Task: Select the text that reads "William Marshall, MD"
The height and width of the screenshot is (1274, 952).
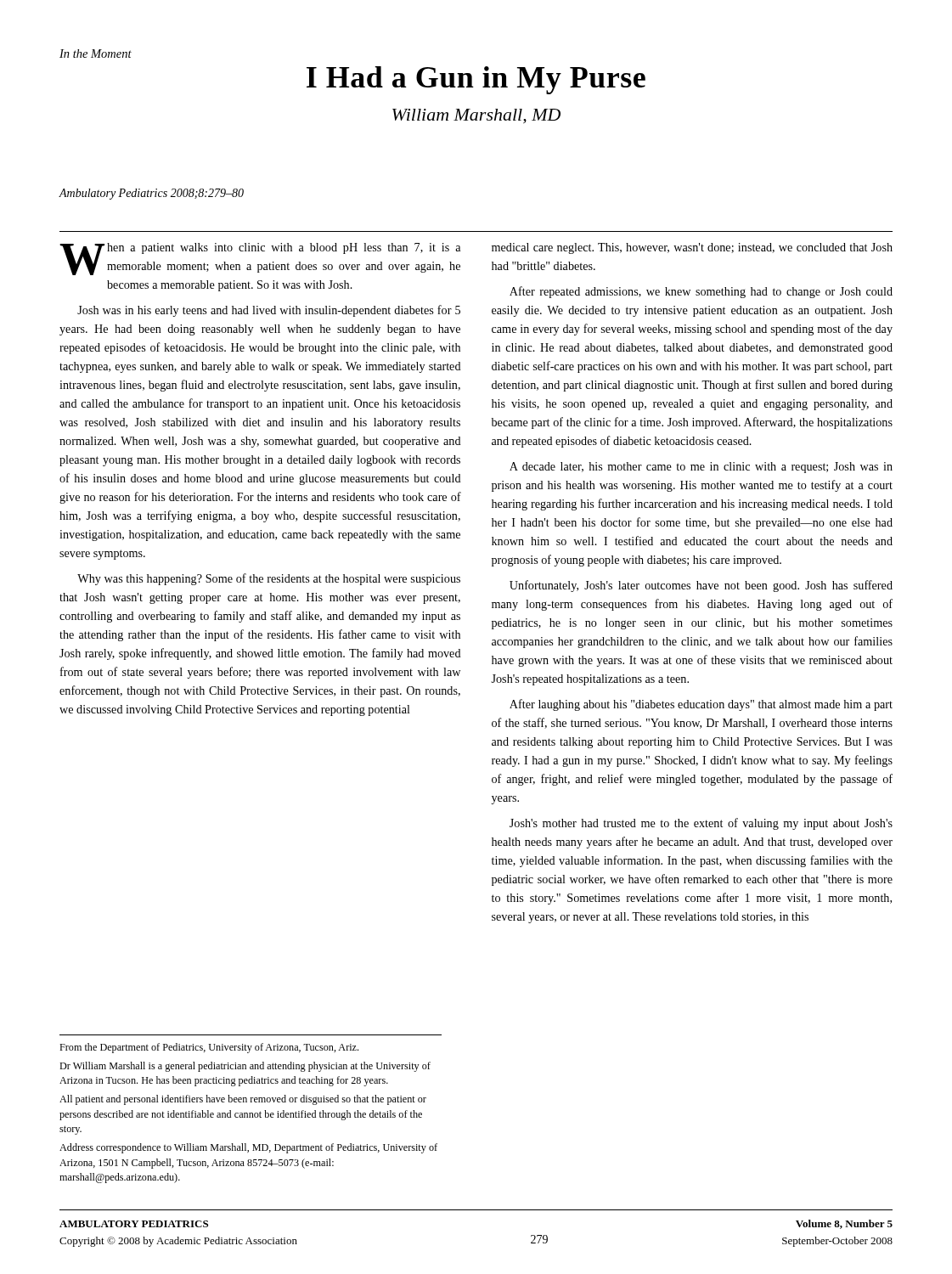Action: pos(476,114)
